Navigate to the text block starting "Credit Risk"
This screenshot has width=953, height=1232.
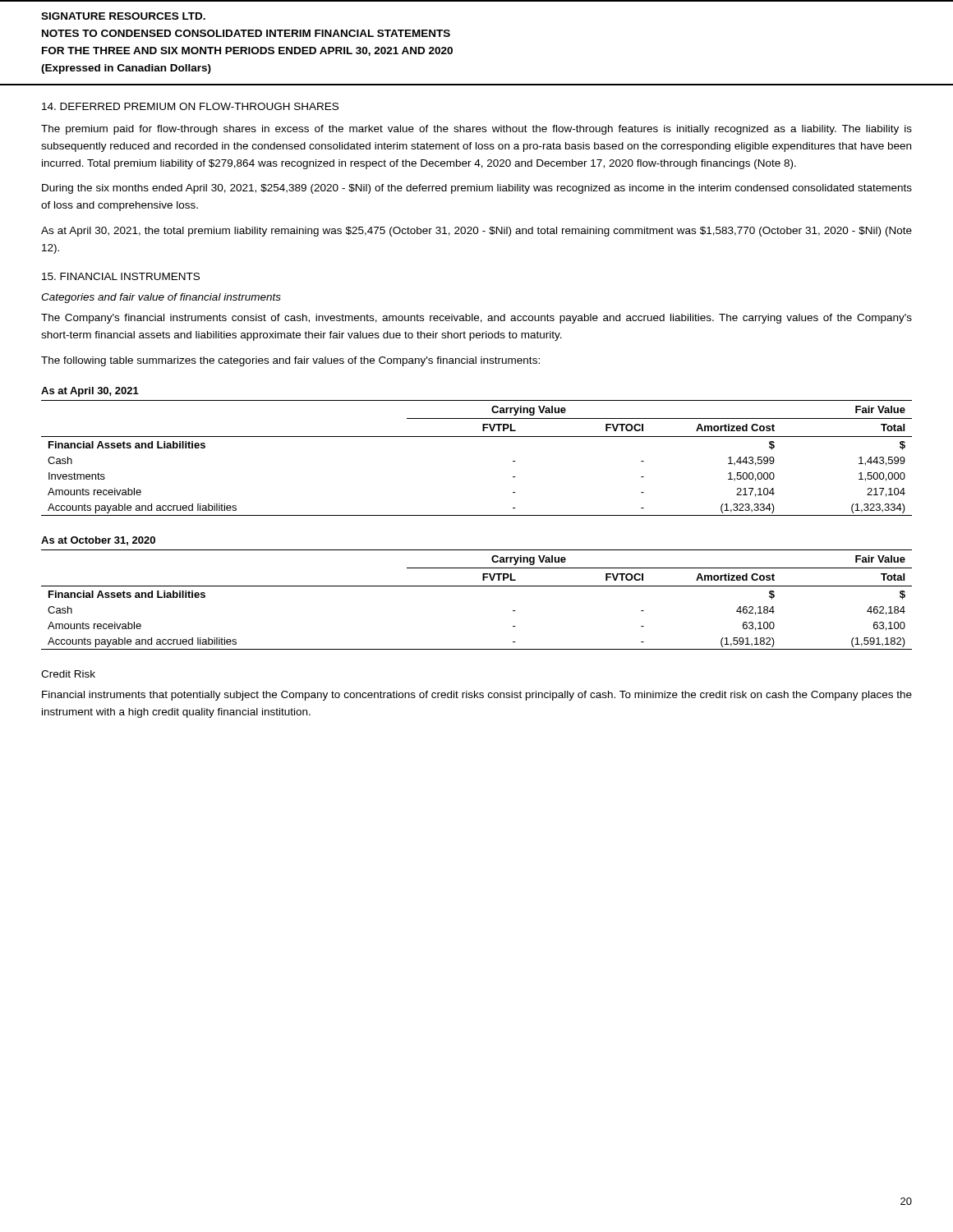(x=68, y=674)
